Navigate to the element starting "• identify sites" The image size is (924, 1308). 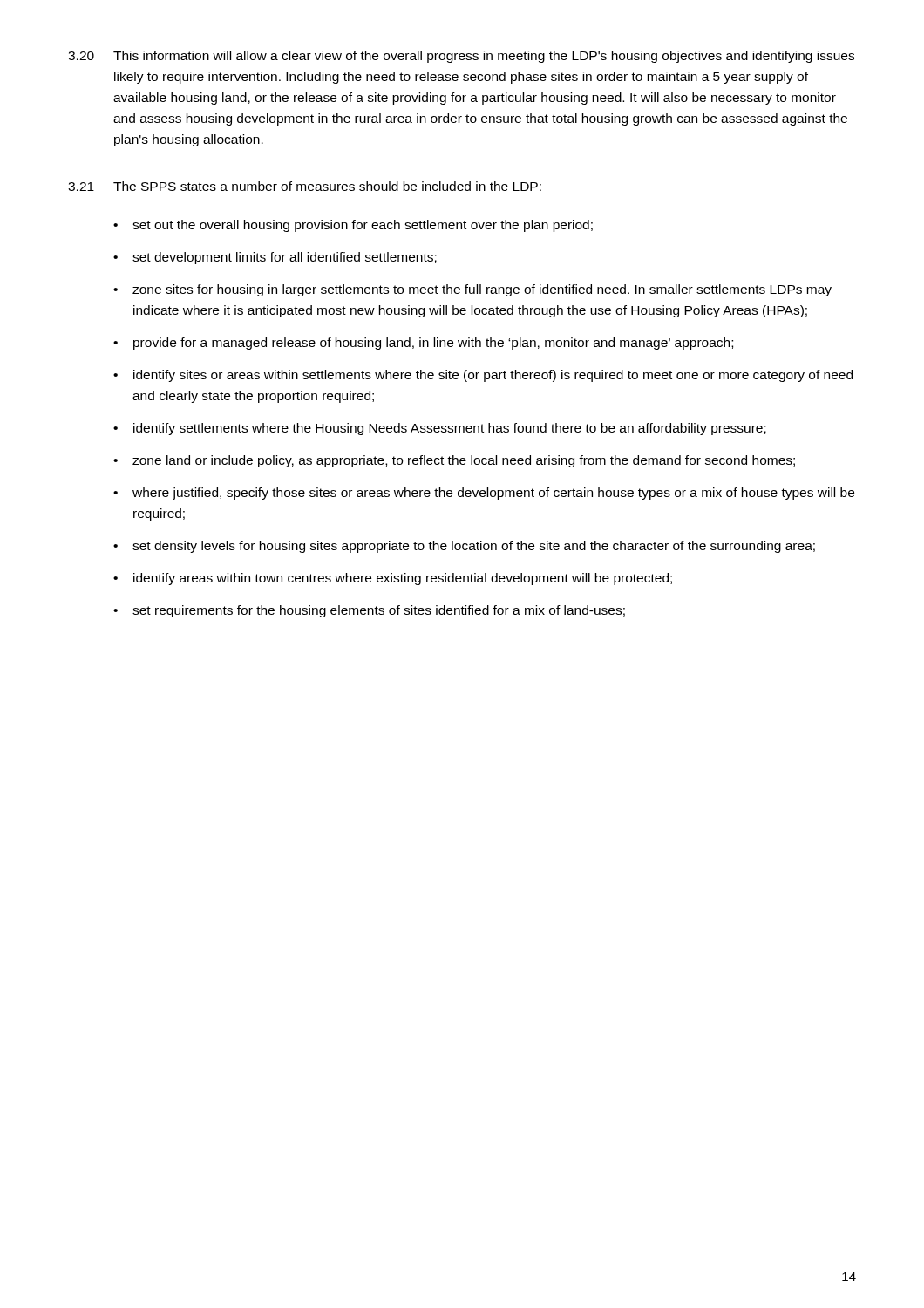pos(485,386)
